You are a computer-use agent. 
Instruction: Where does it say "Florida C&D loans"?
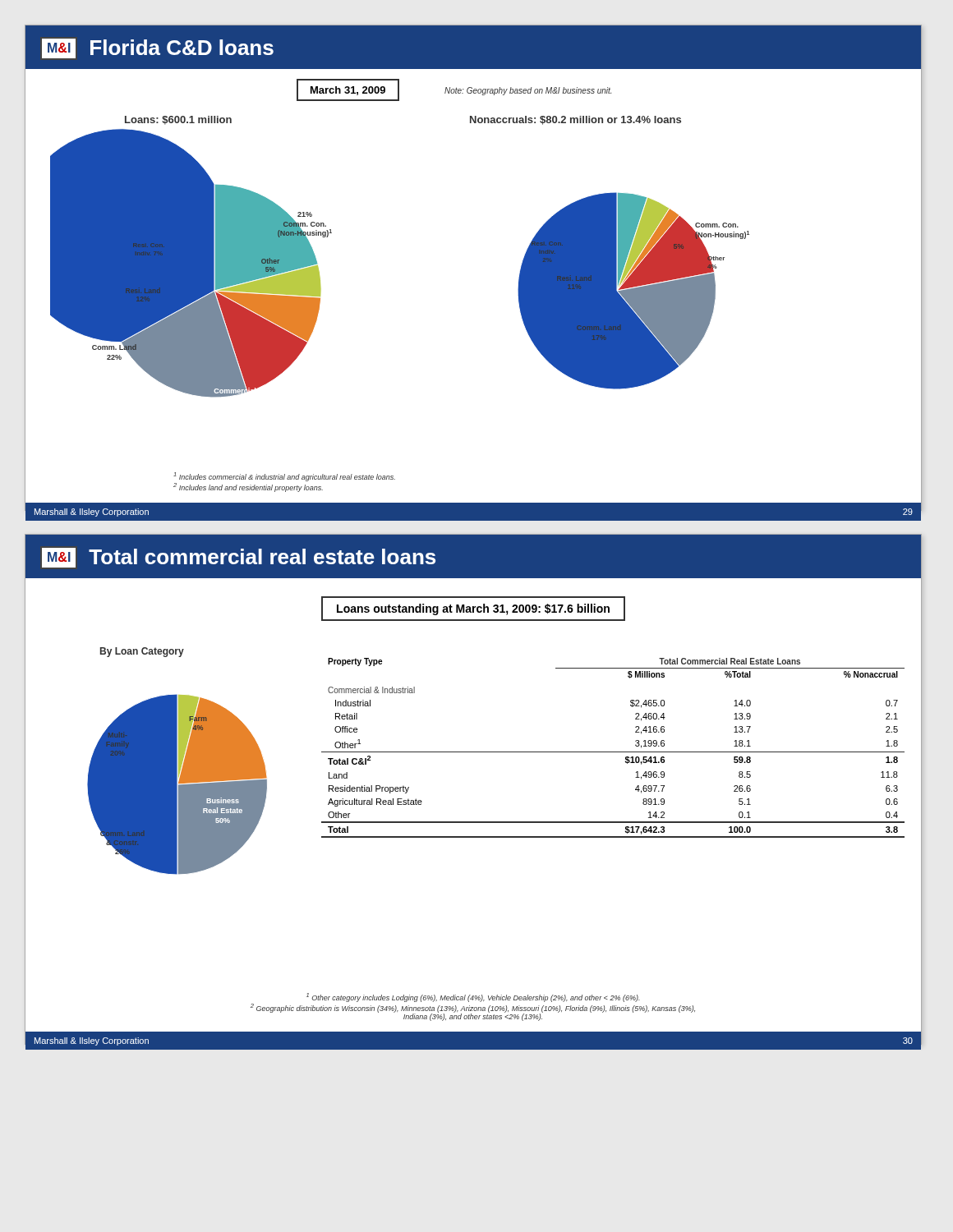(x=182, y=48)
